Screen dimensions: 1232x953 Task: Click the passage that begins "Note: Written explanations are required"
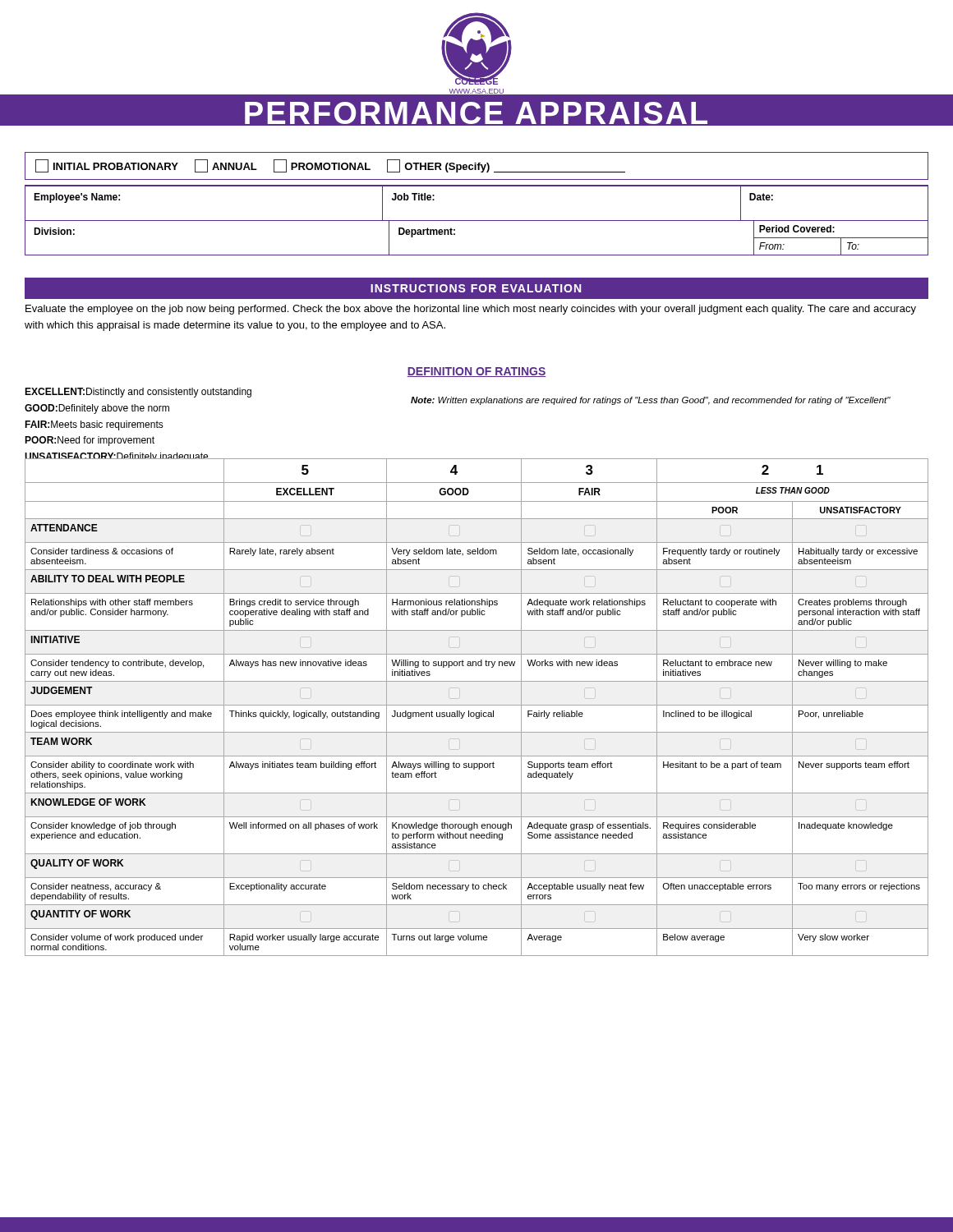click(x=650, y=400)
